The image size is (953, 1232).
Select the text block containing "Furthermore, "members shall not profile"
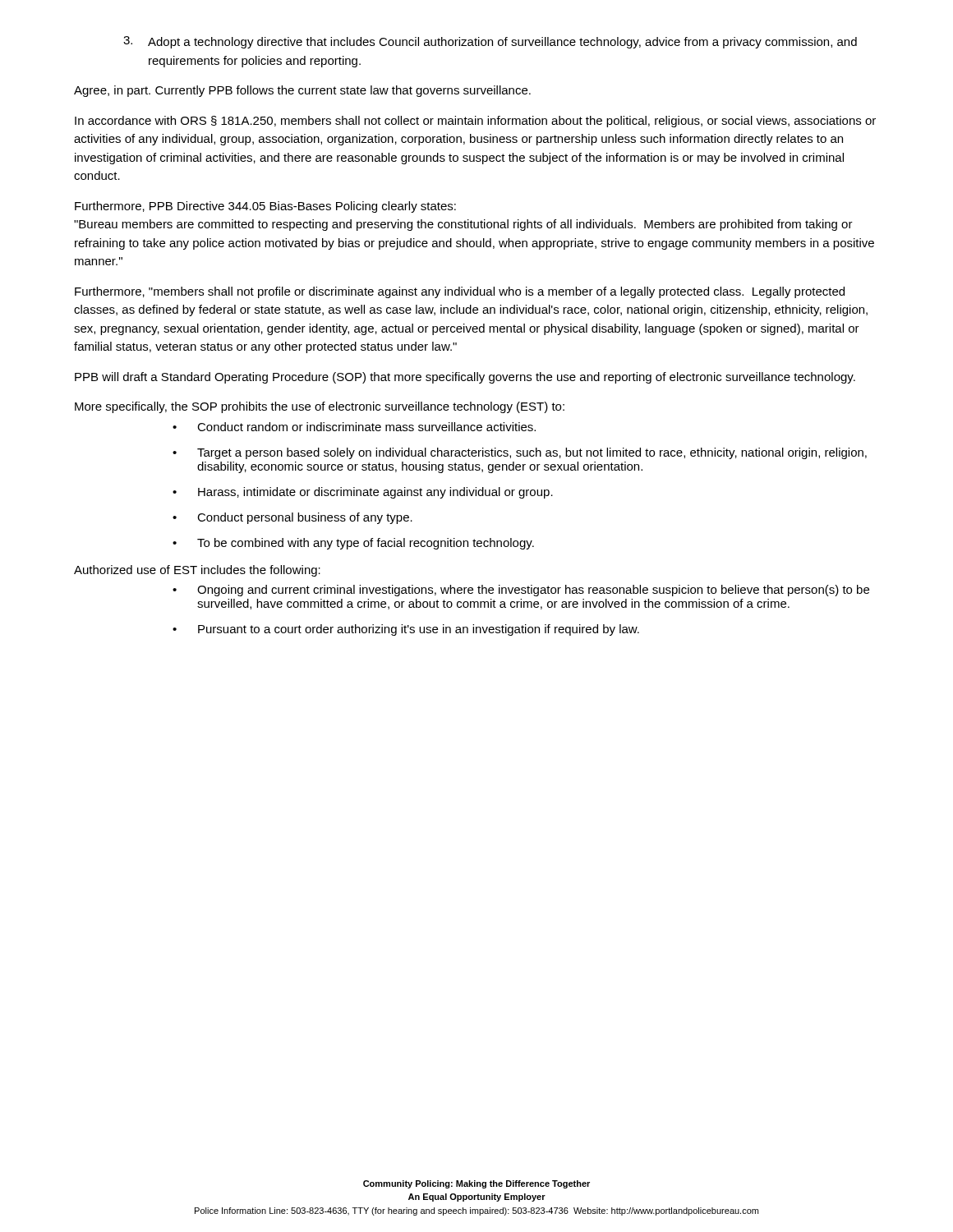coord(476,319)
